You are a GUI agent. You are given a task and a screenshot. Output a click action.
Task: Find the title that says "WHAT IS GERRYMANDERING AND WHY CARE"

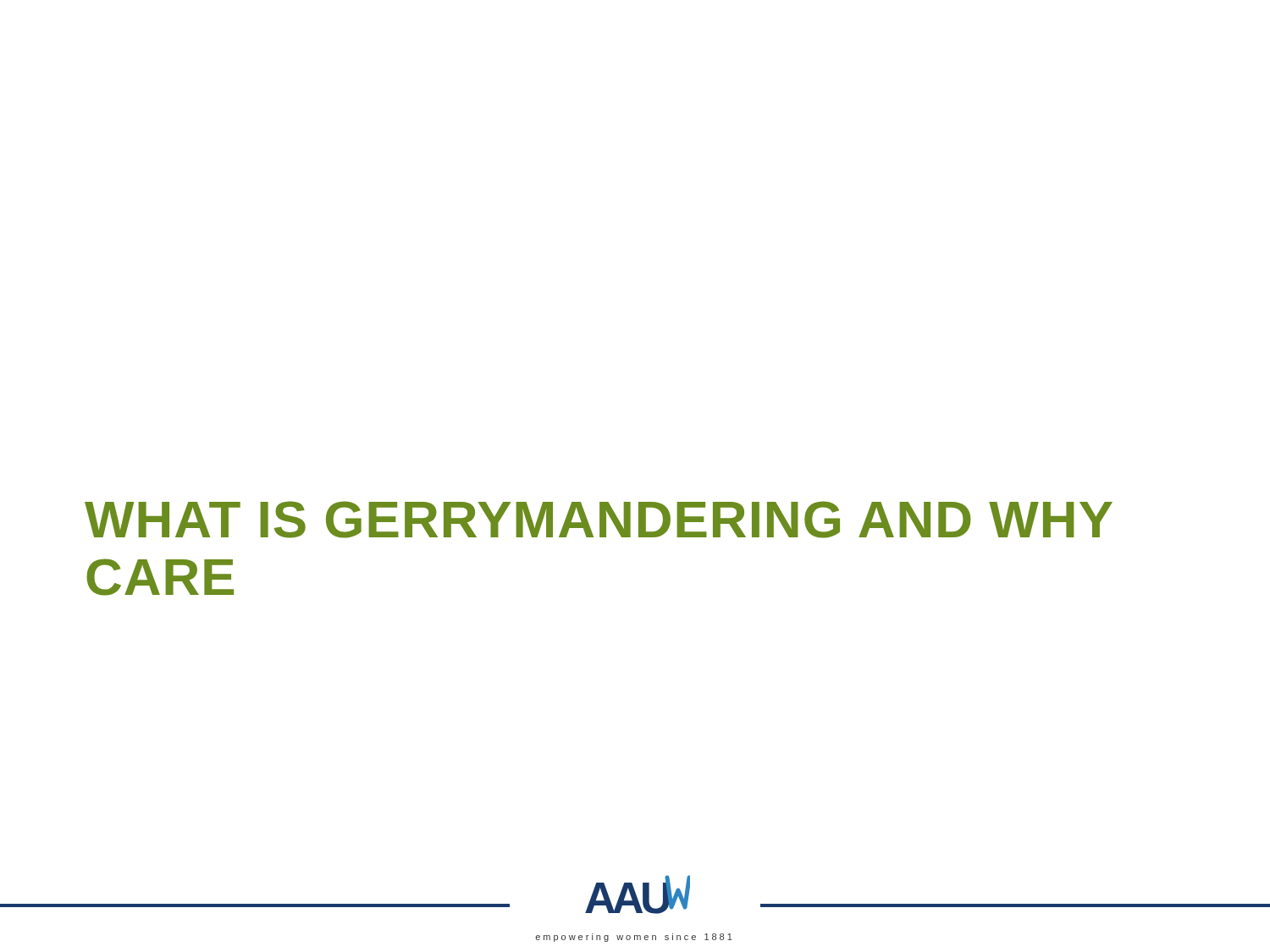tap(635, 549)
